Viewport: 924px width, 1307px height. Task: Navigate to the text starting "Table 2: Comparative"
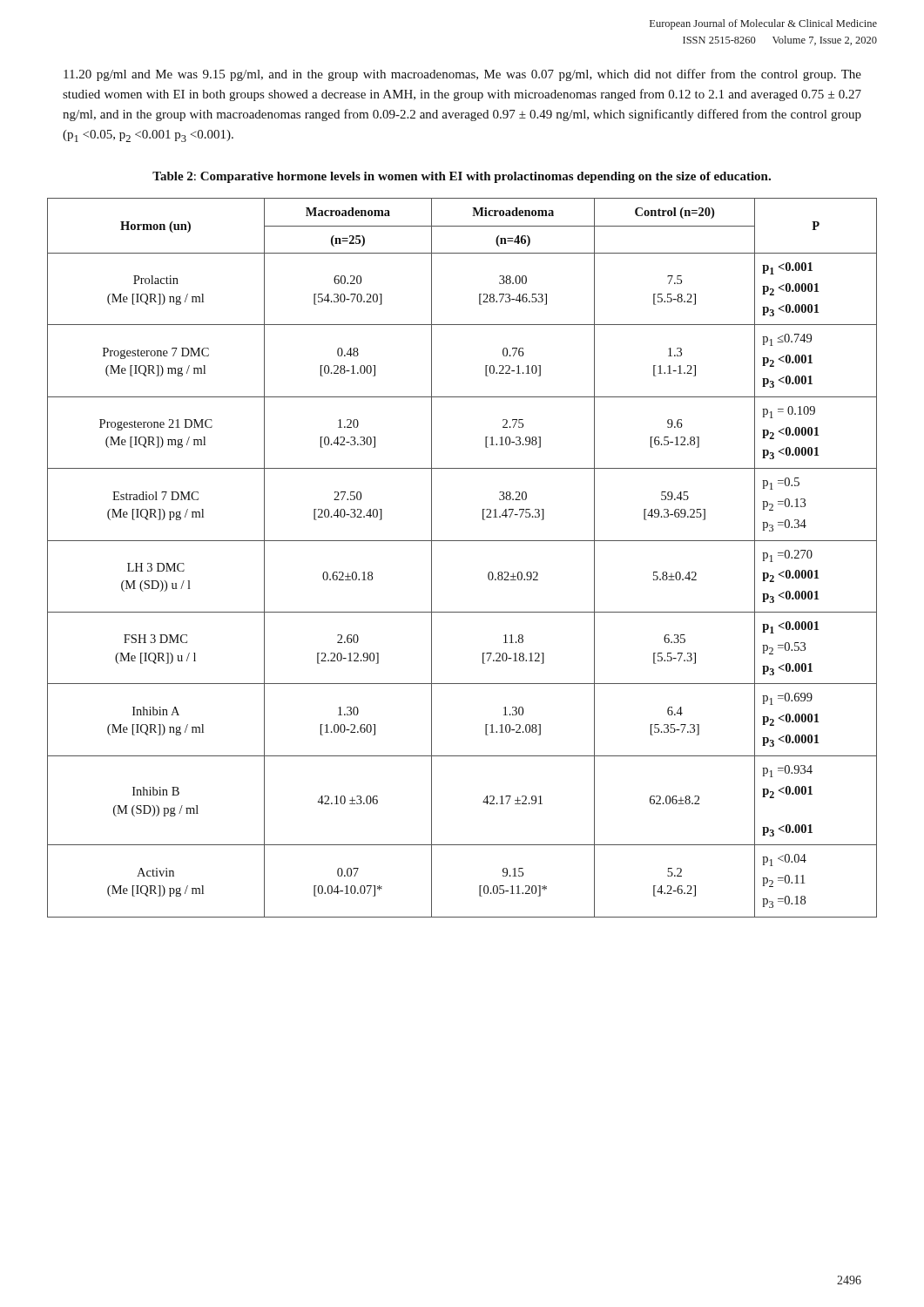coord(462,176)
